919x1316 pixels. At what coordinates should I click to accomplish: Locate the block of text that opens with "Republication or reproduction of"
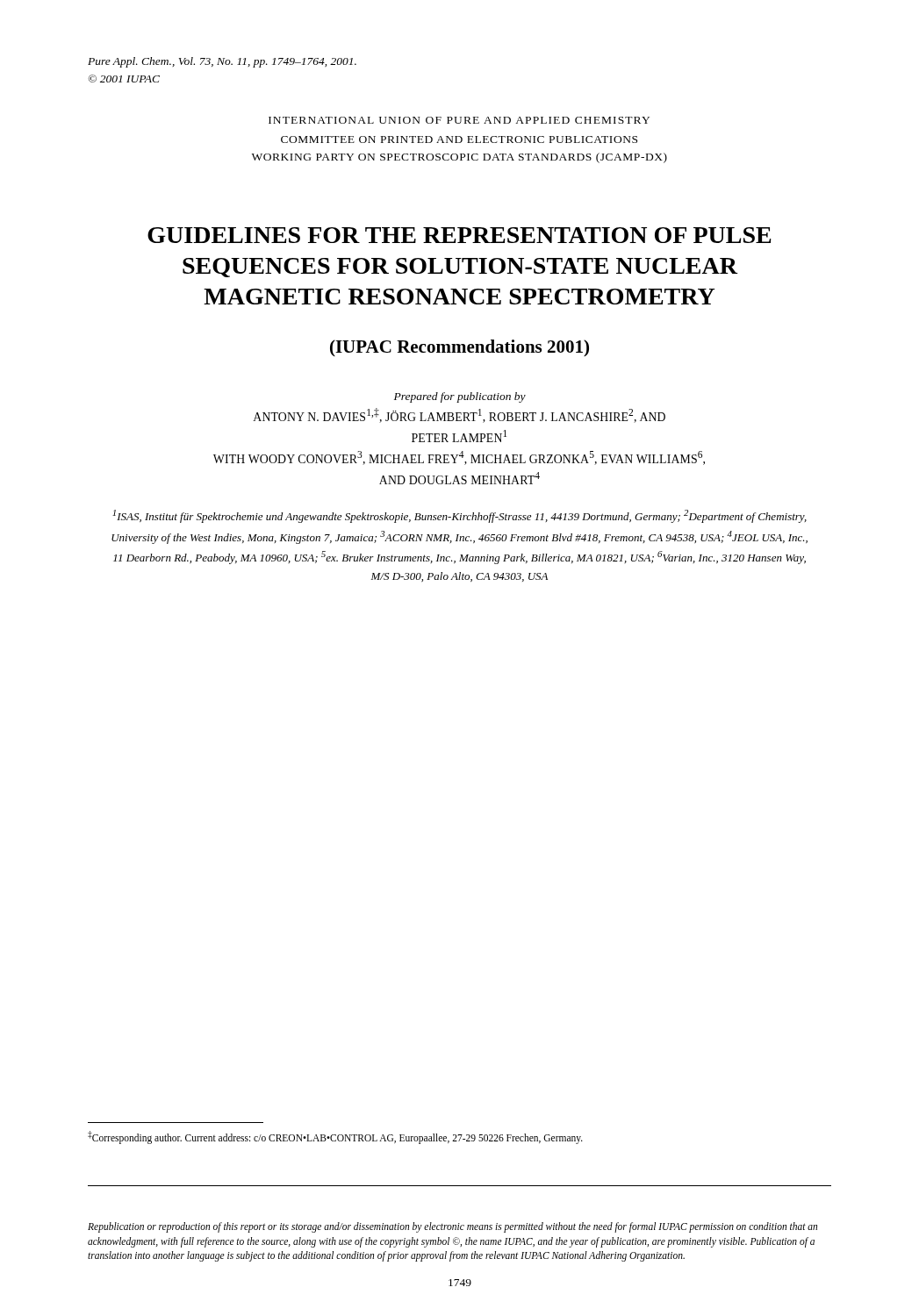453,1241
